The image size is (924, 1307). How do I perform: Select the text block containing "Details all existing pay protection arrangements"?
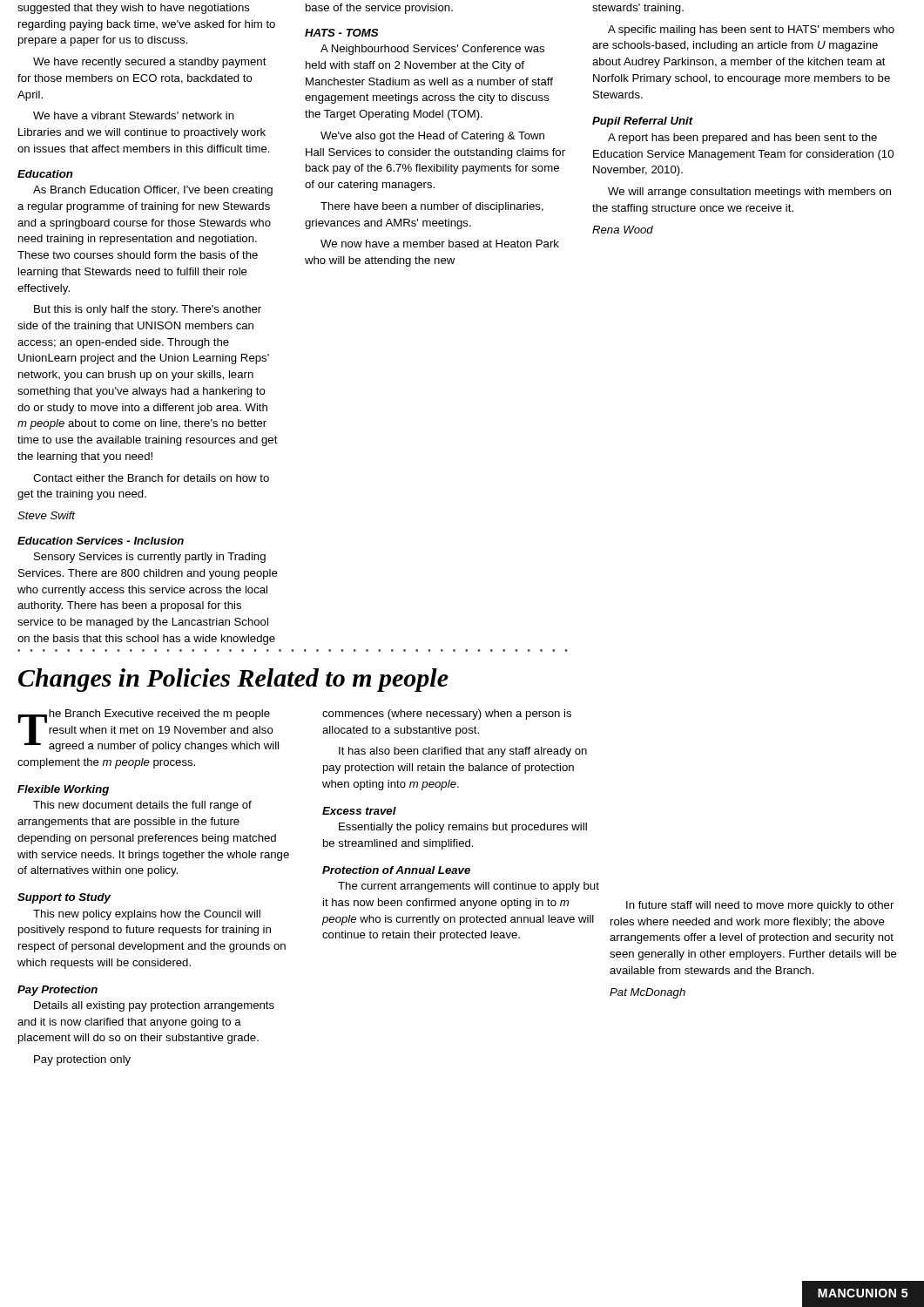coord(157,1033)
